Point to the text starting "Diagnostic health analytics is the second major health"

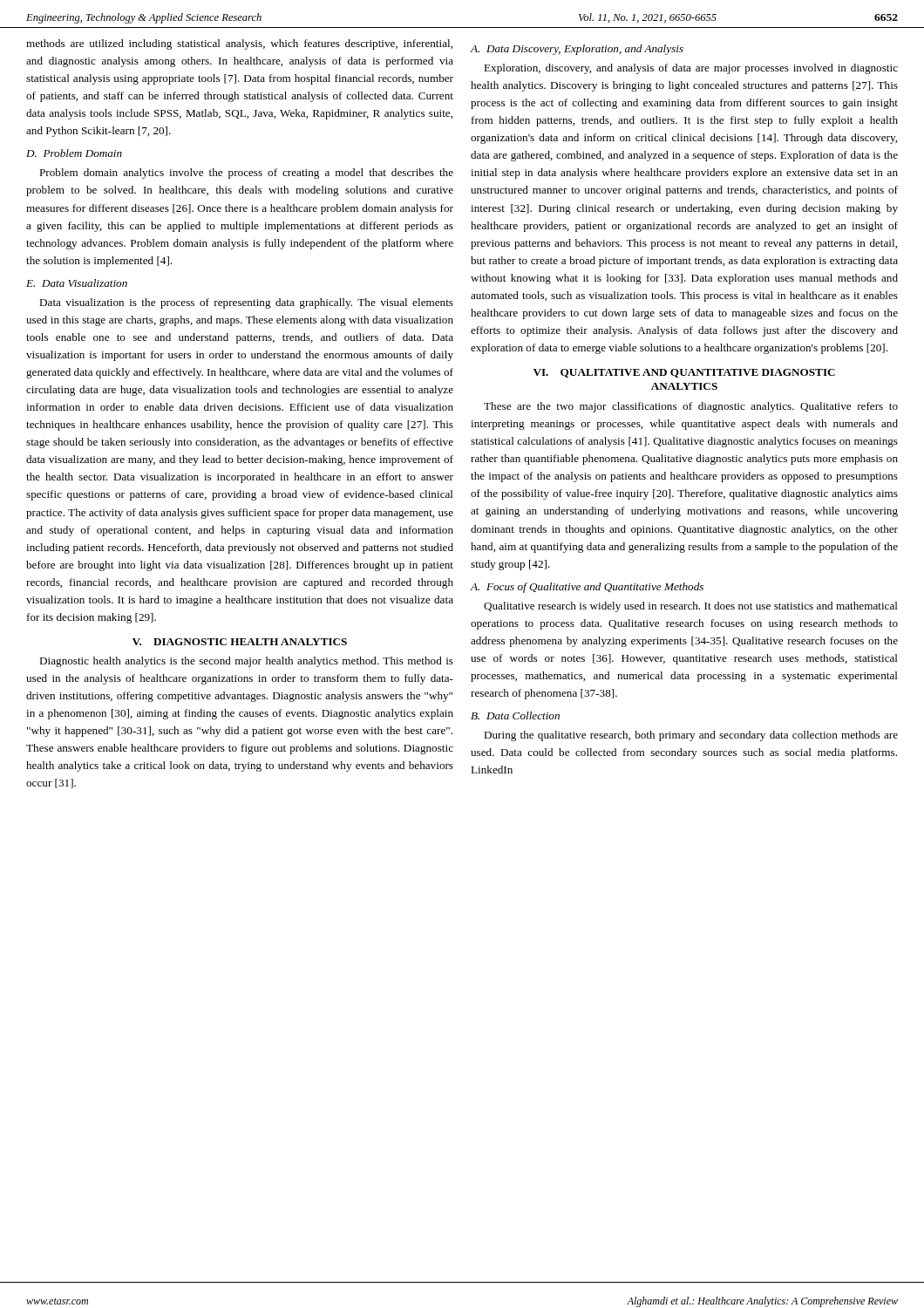(240, 722)
